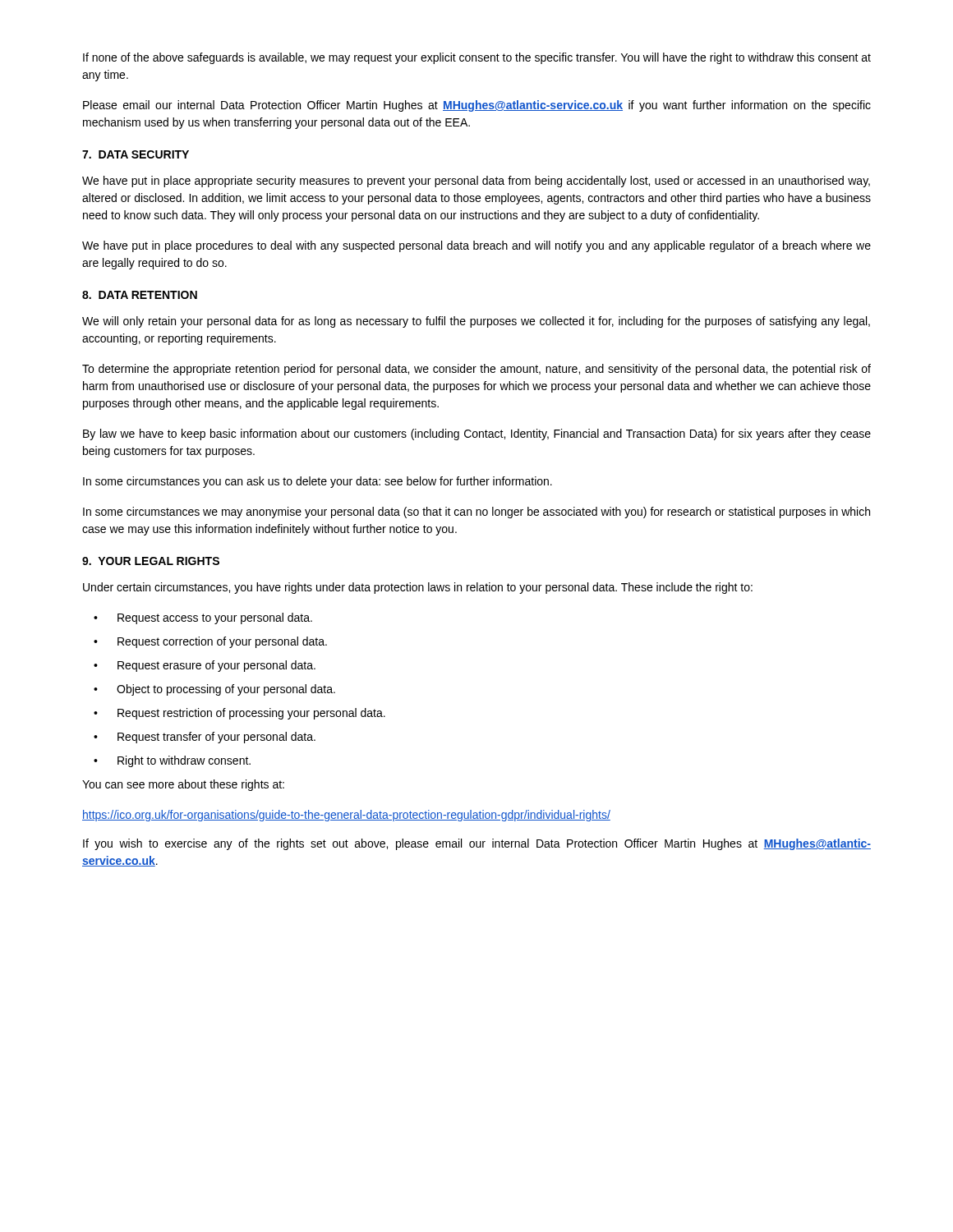The height and width of the screenshot is (1232, 953).
Task: Select the section header that says "8. DATA RETENTION"
Action: (140, 295)
